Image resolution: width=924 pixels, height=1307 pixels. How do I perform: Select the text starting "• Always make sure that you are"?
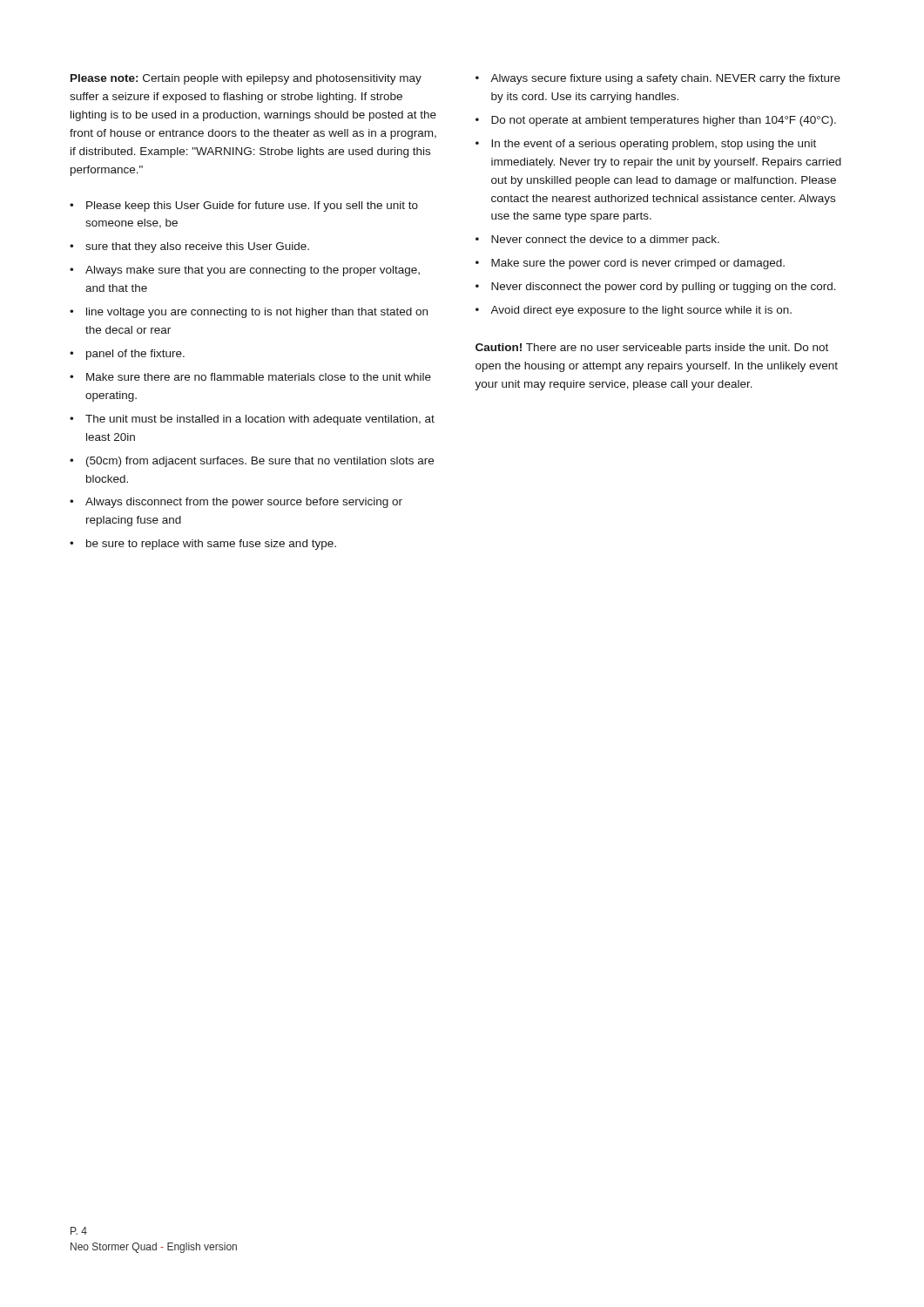pos(255,280)
